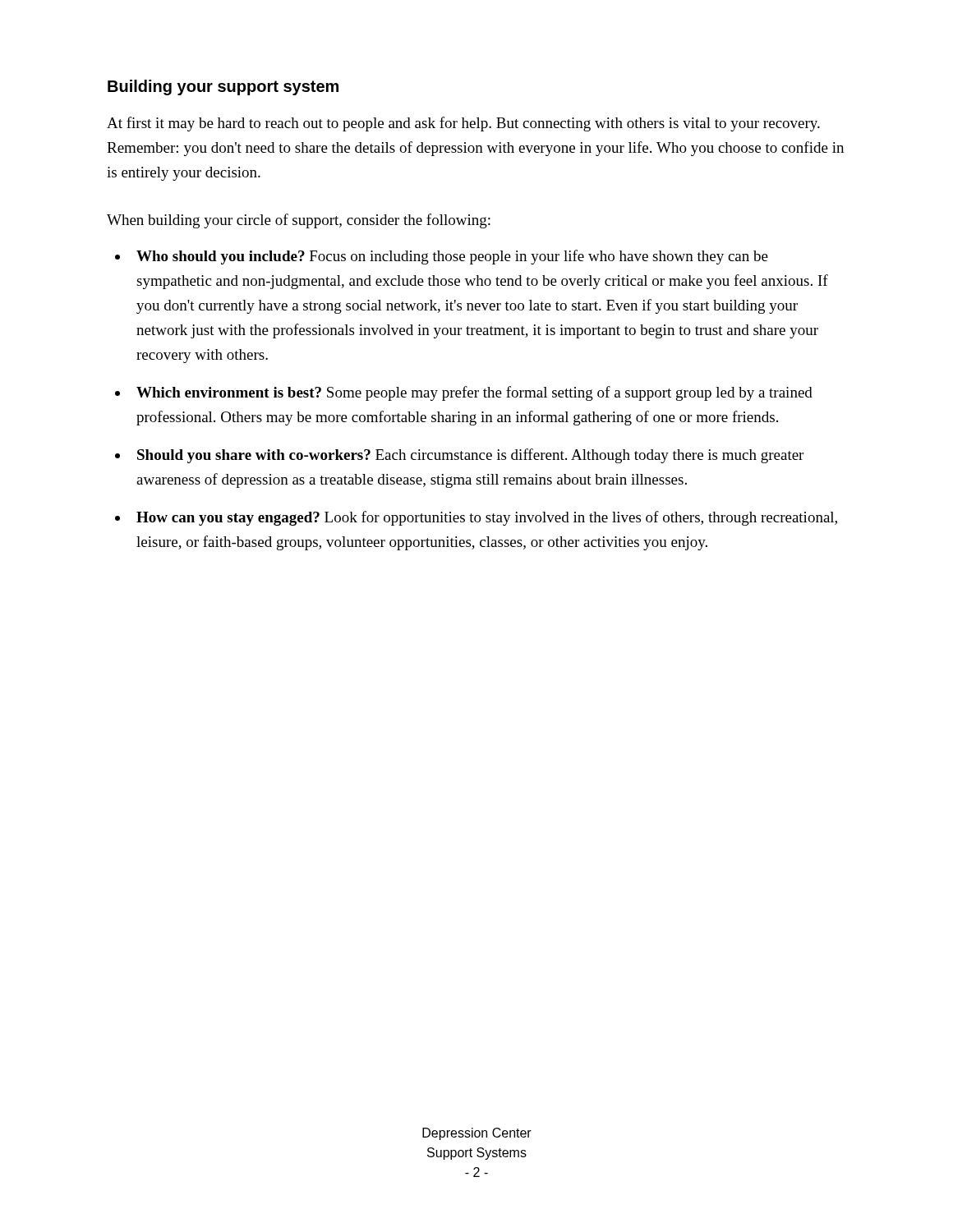This screenshot has width=953, height=1232.
Task: Locate the text block starting "Which environment is best? Some people may"
Action: click(474, 405)
